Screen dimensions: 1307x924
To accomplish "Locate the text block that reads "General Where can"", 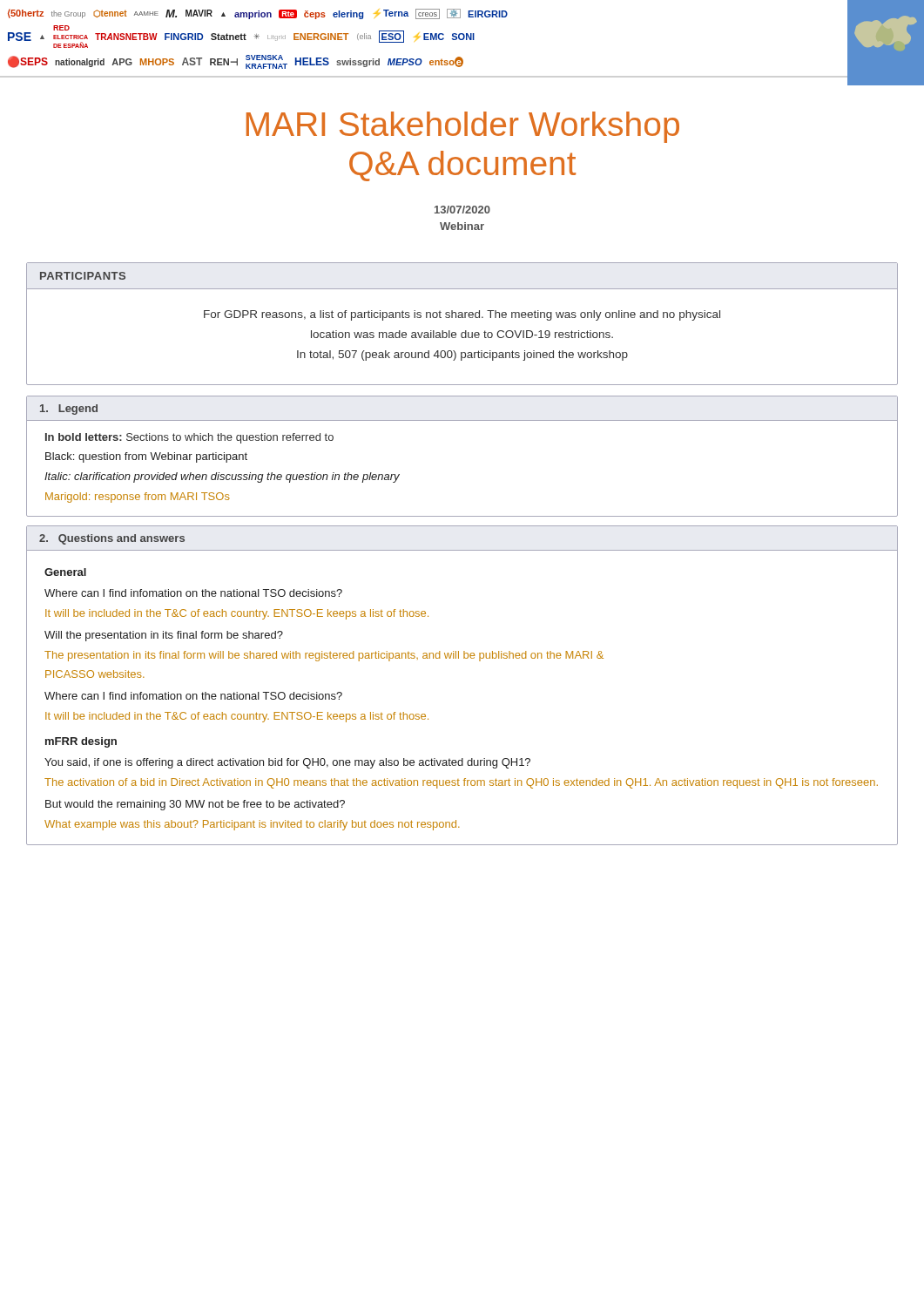I will click(x=65, y=572).
